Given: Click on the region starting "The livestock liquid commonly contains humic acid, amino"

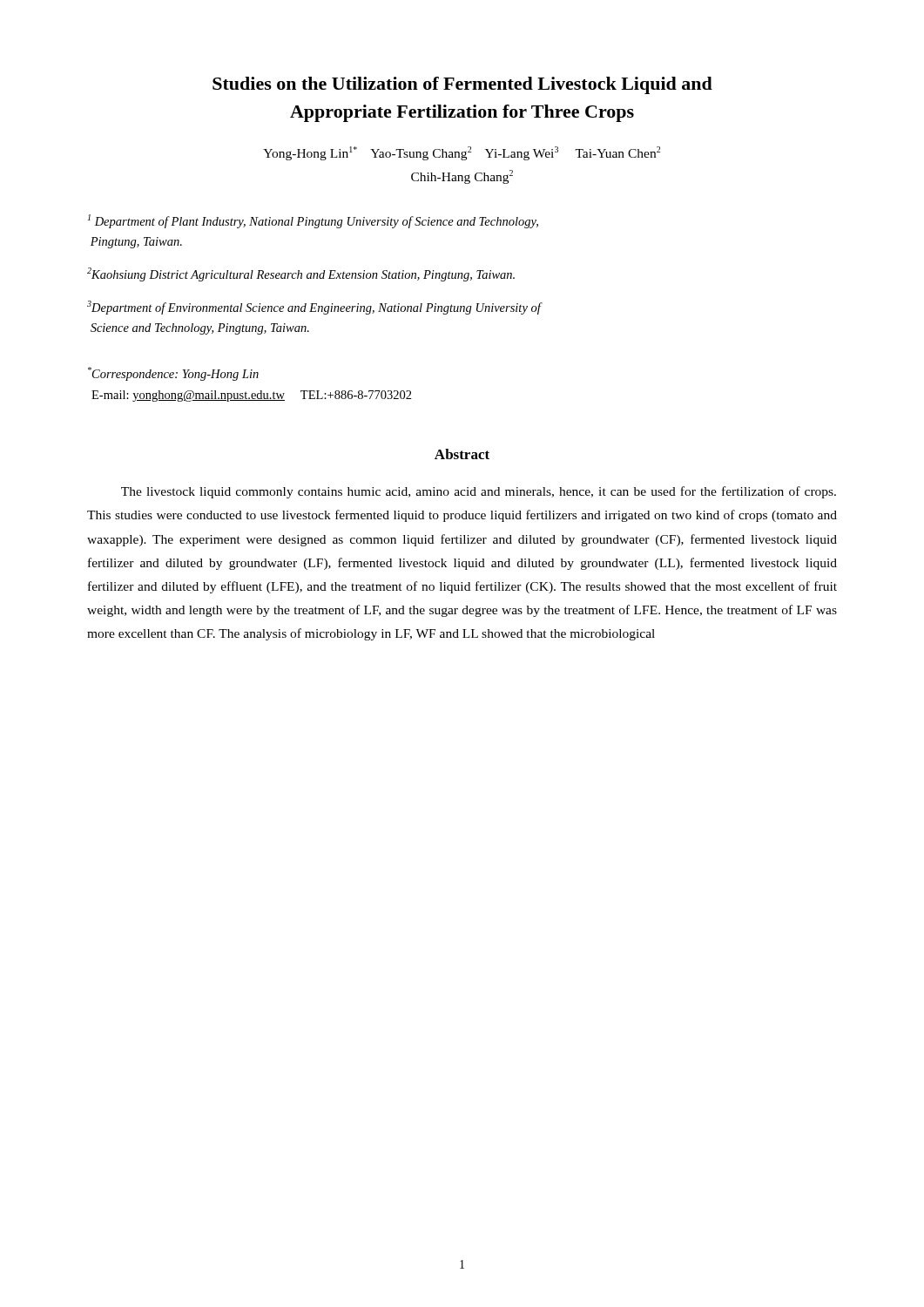Looking at the screenshot, I should [462, 562].
